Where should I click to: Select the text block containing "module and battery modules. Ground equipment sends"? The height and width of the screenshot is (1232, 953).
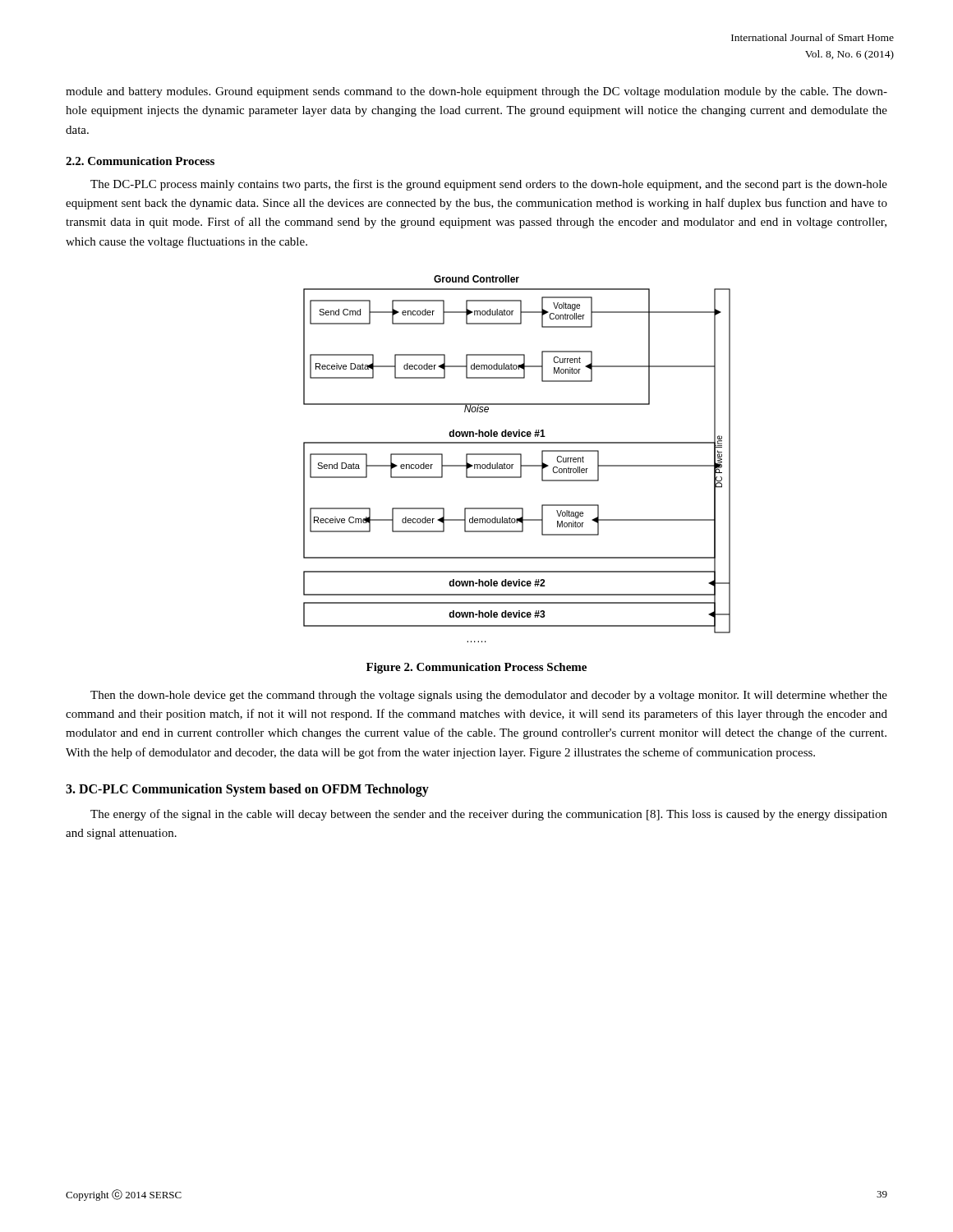pyautogui.click(x=476, y=111)
